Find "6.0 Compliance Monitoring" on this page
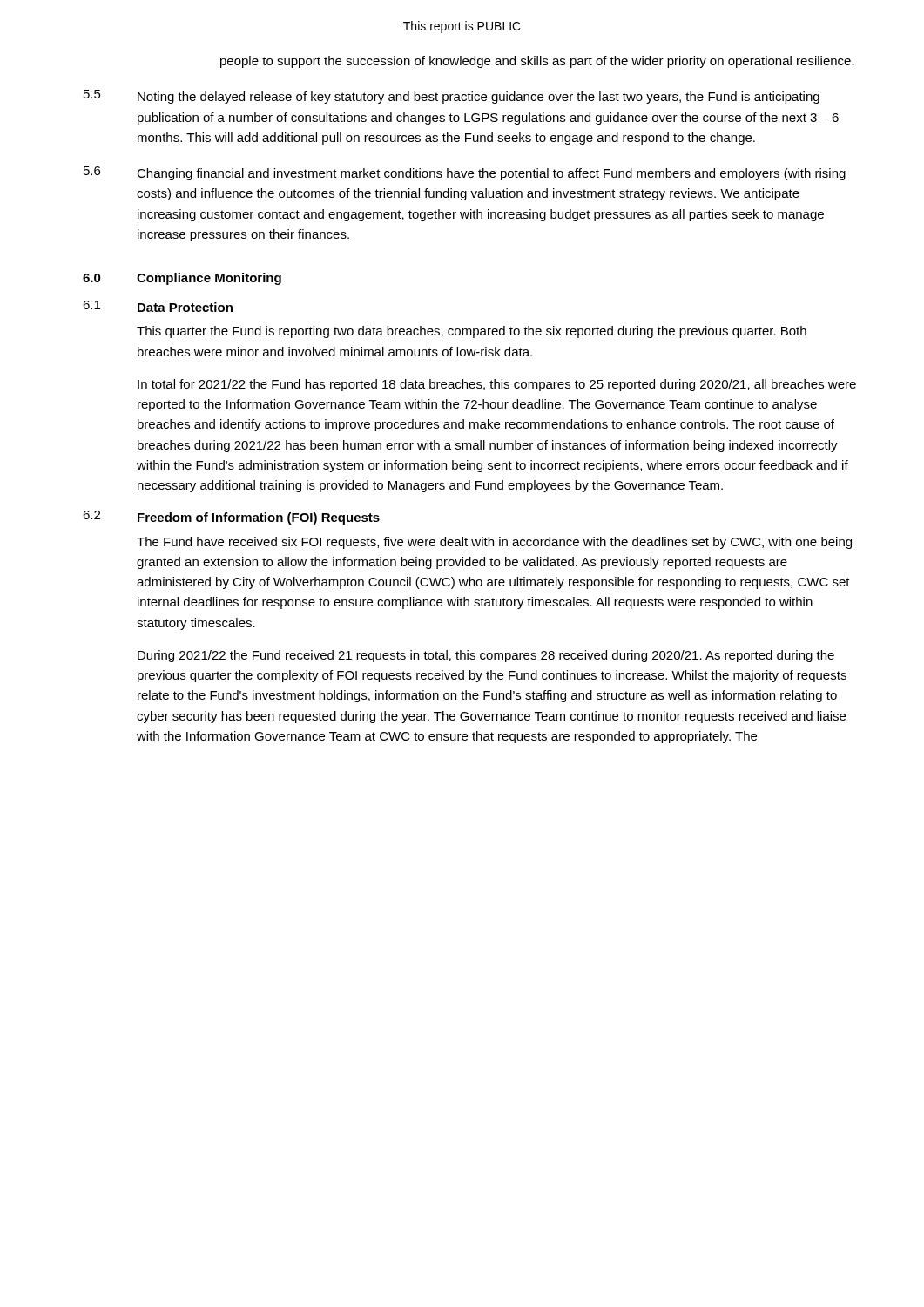This screenshot has width=924, height=1307. point(182,278)
